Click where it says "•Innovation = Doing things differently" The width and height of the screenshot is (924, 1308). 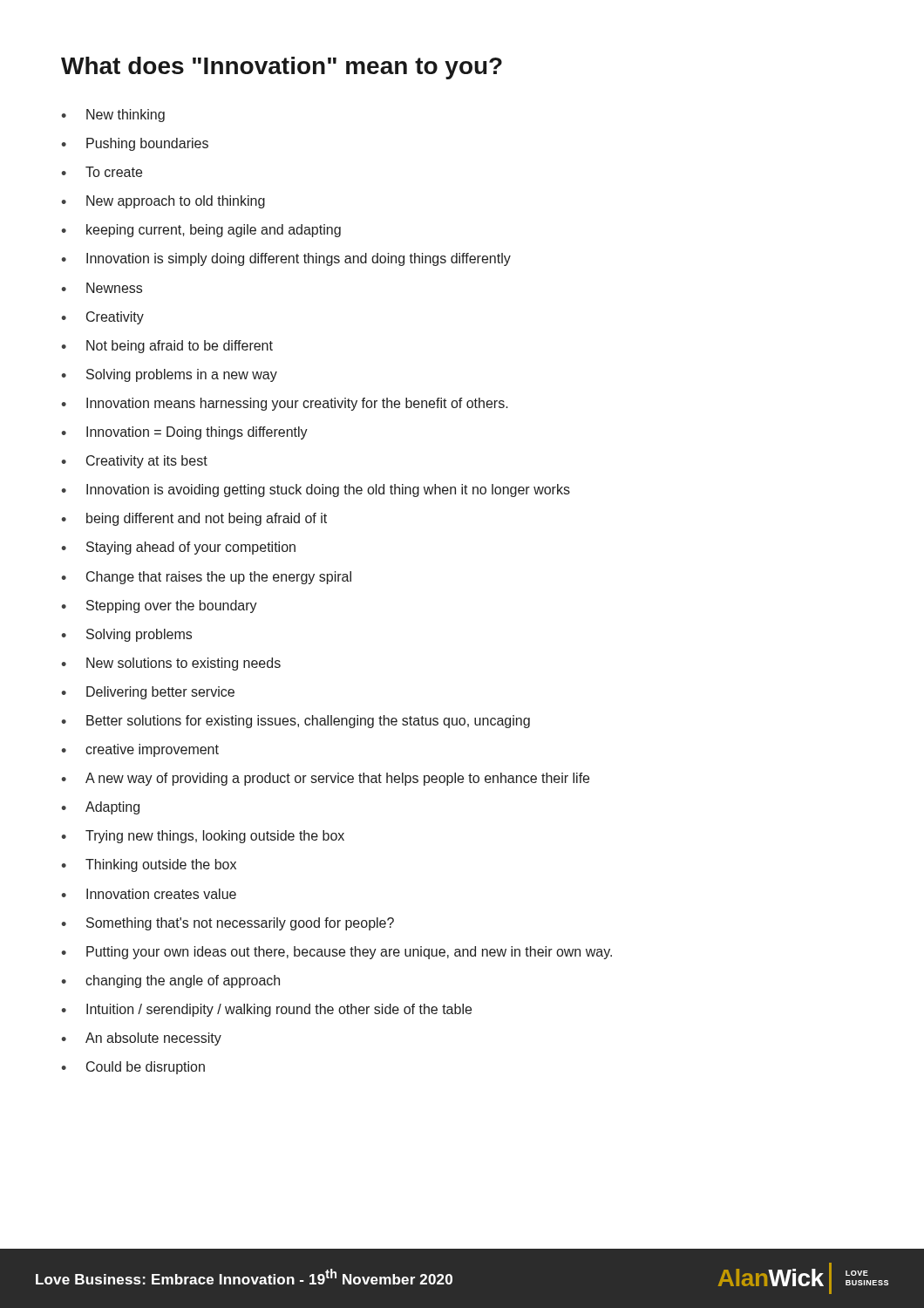[x=184, y=433]
